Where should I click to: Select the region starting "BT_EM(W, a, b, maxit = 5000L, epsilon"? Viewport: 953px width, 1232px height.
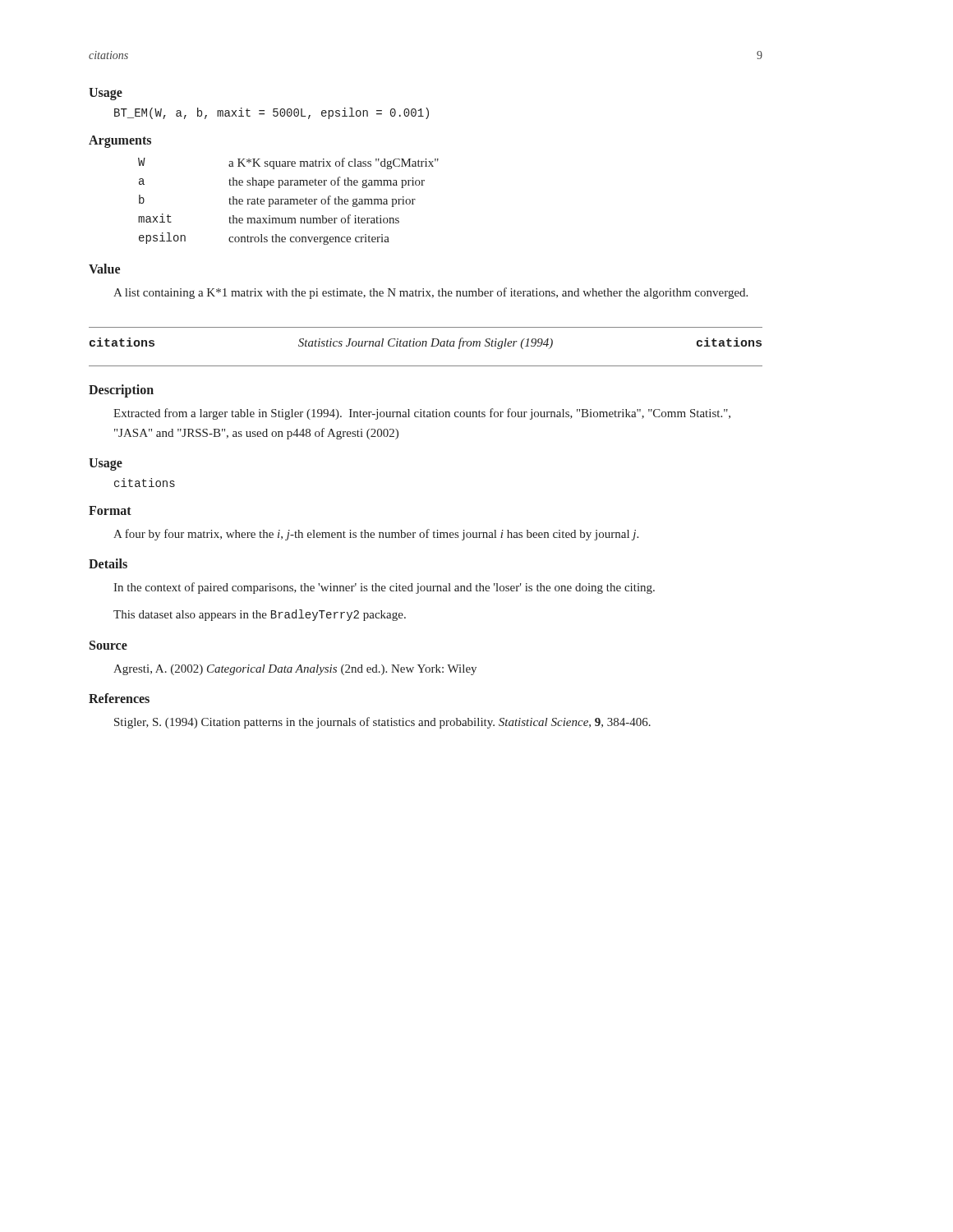(x=272, y=113)
